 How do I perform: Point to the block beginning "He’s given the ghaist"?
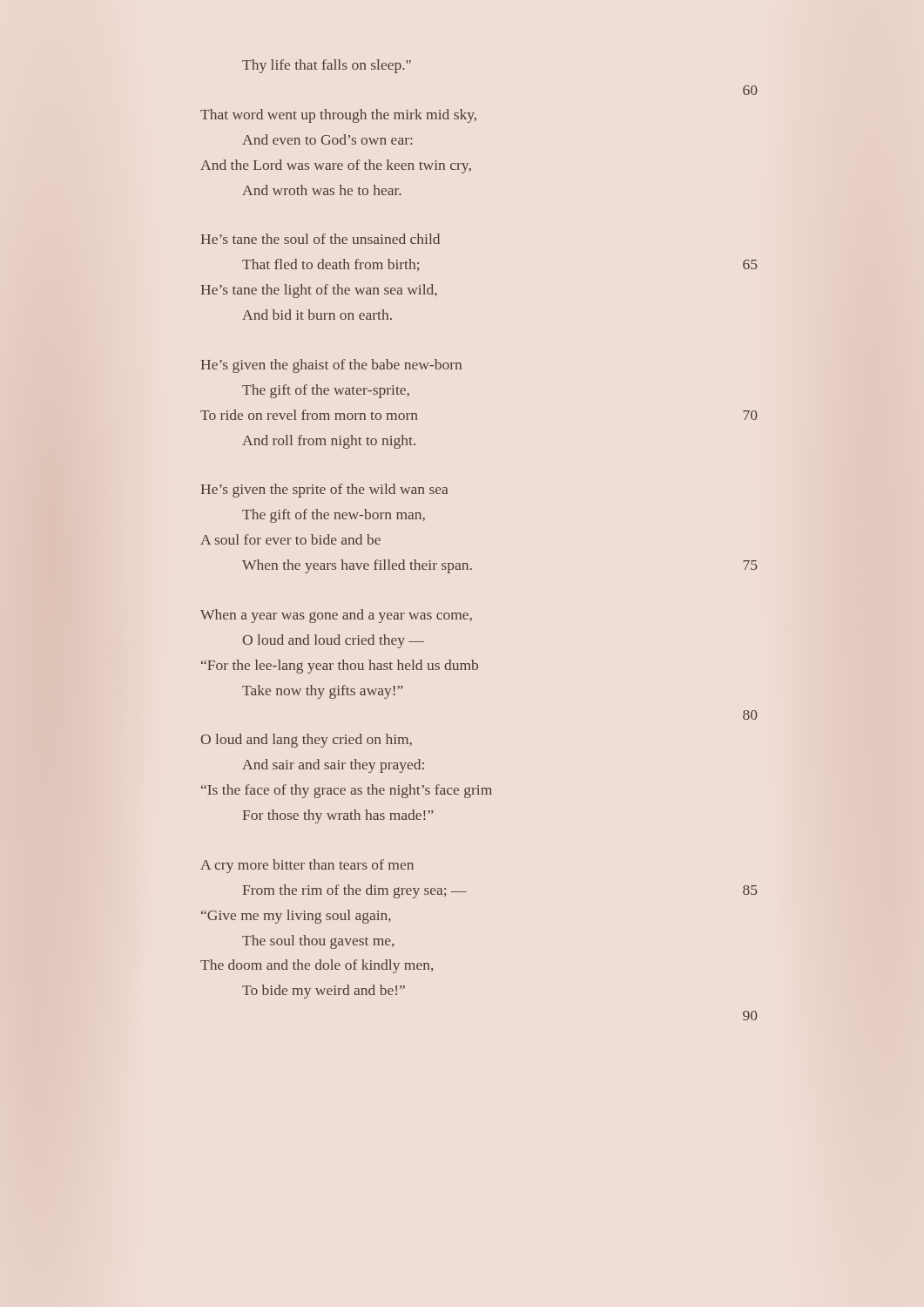[x=331, y=366]
